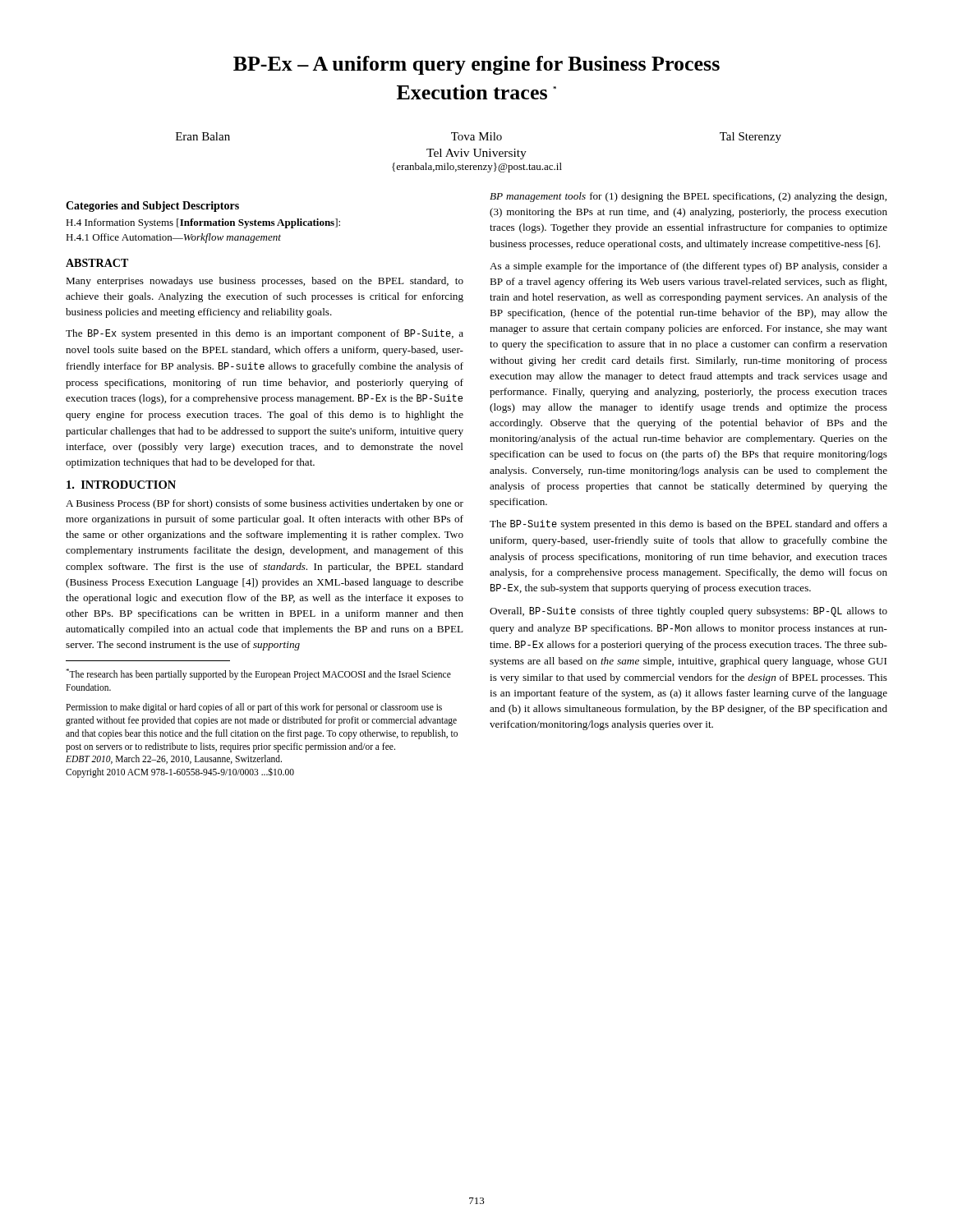Select the title
The image size is (953, 1232).
[x=476, y=78]
